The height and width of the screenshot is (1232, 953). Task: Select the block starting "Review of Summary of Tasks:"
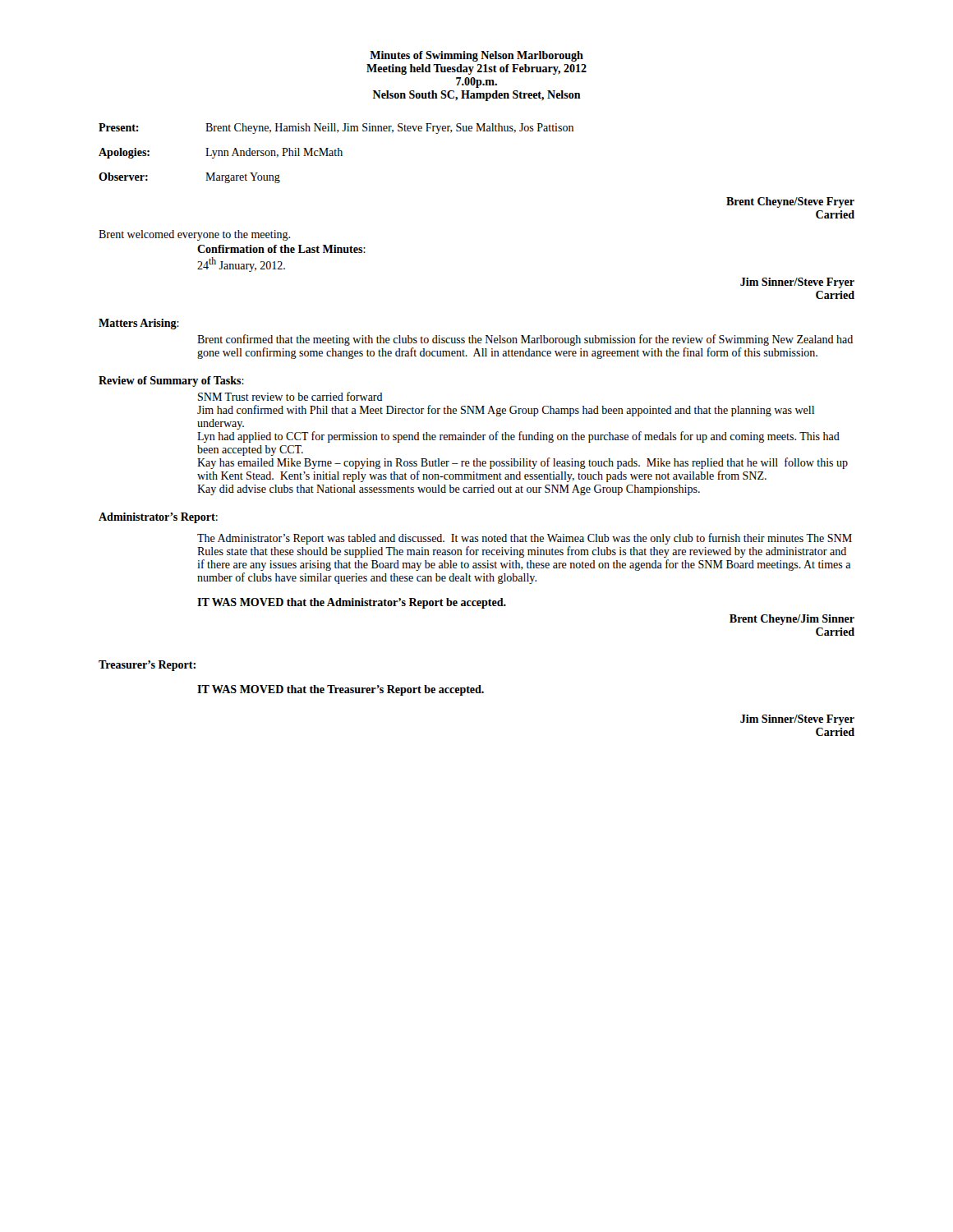(171, 380)
